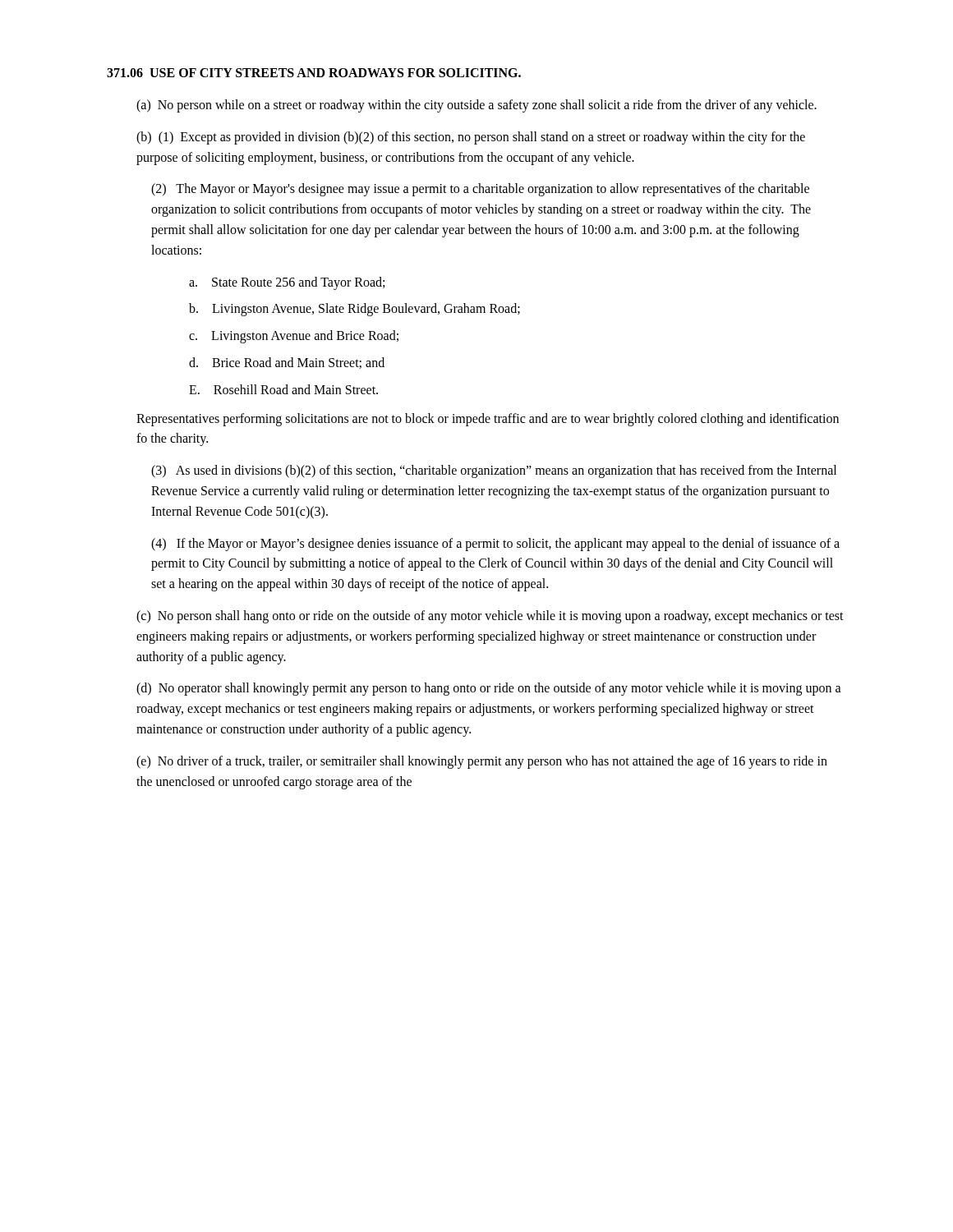Click where it says "E. Rosehill Road and Main Street."

[x=284, y=389]
